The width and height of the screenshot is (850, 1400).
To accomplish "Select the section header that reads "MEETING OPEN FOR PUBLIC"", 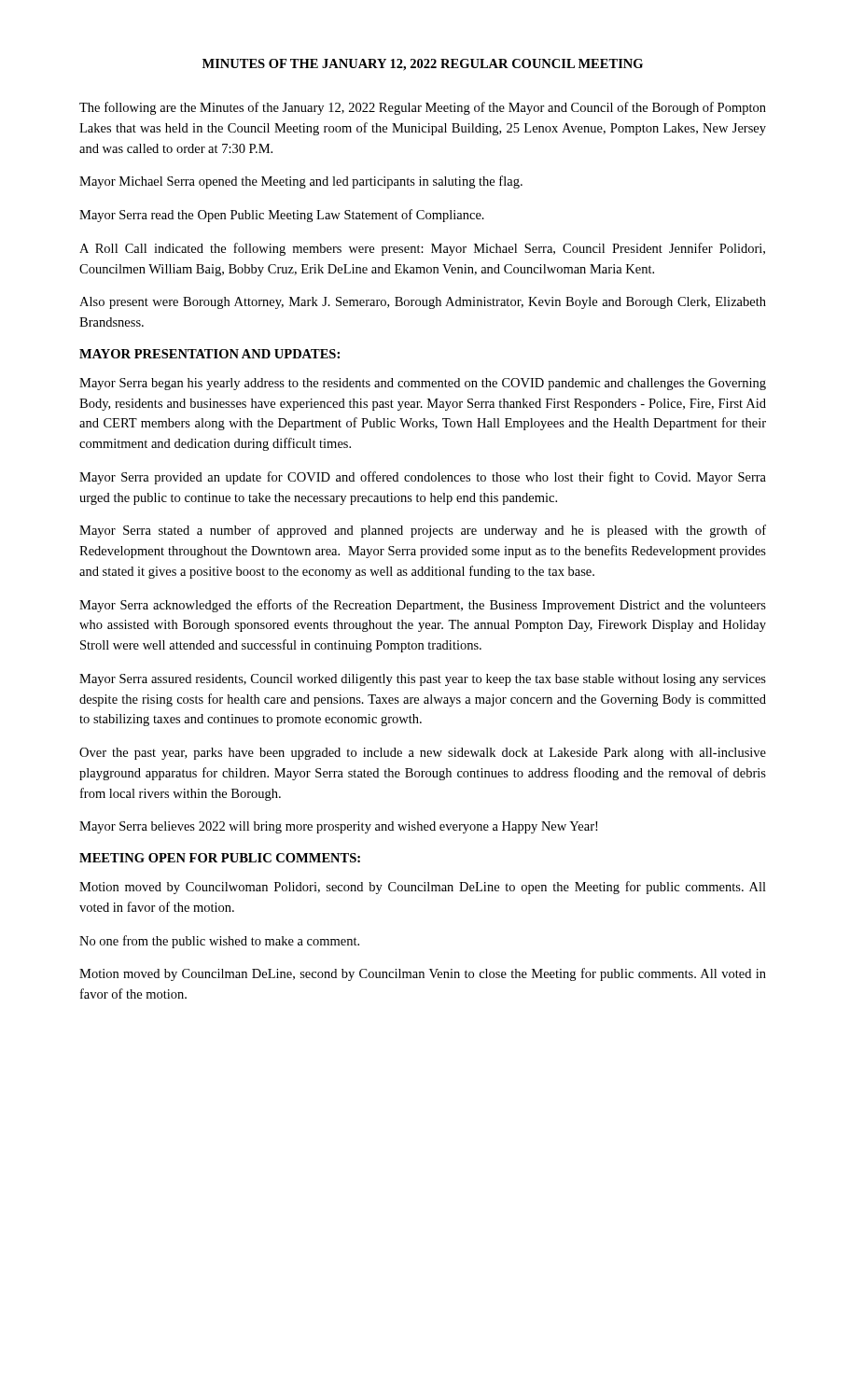I will point(220,858).
